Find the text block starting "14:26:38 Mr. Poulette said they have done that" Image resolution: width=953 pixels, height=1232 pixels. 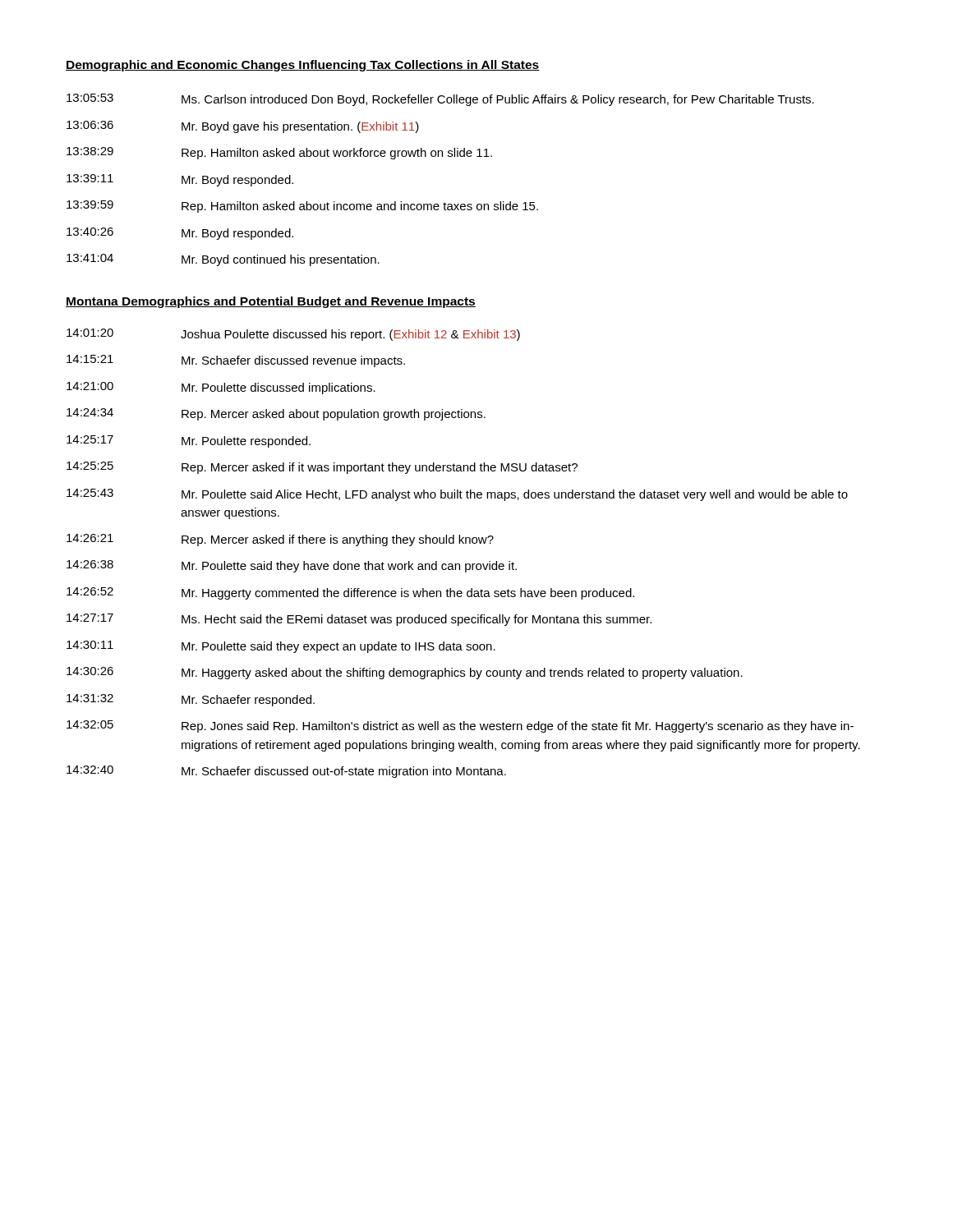(476, 566)
